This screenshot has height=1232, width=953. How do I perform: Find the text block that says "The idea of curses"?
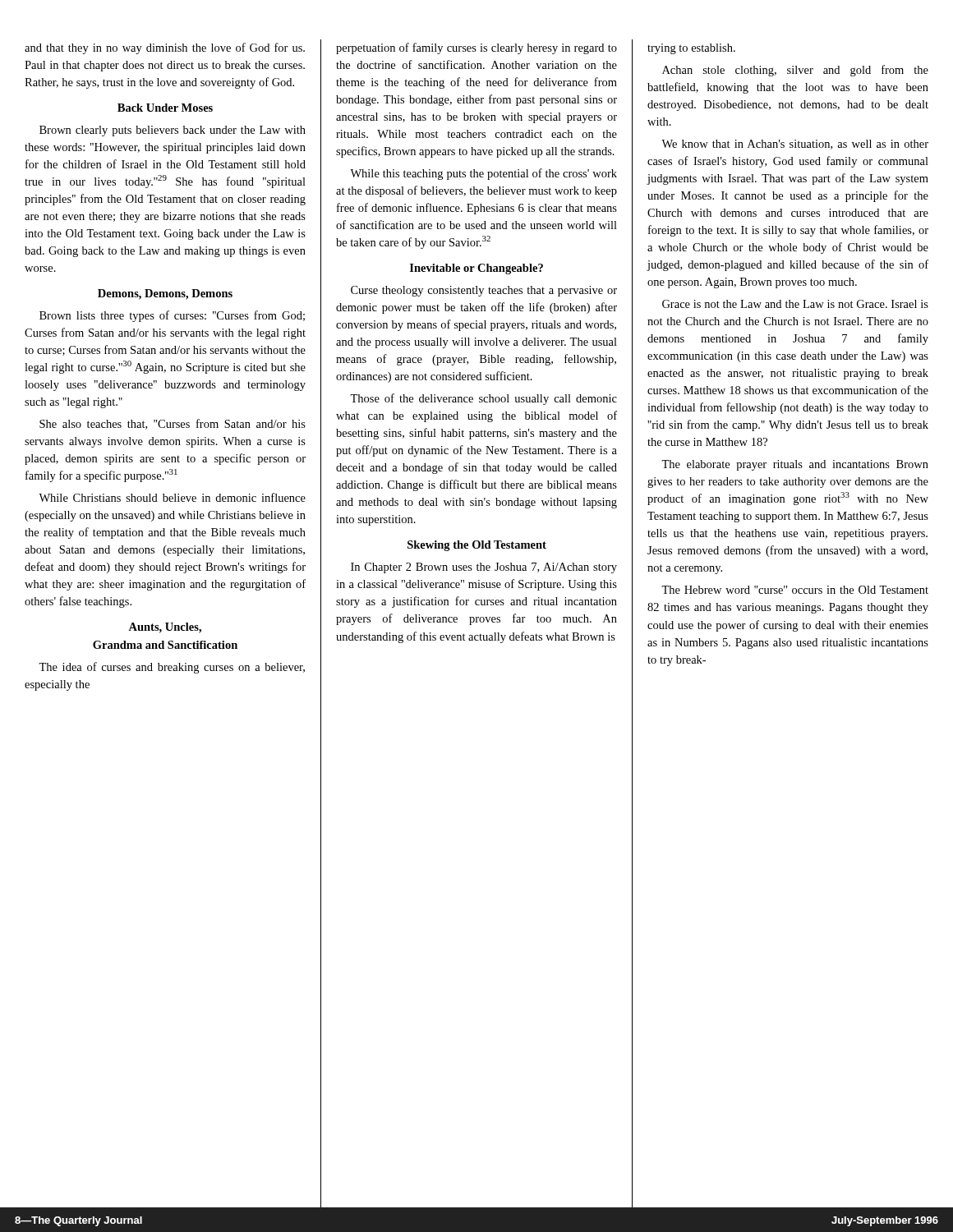165,676
